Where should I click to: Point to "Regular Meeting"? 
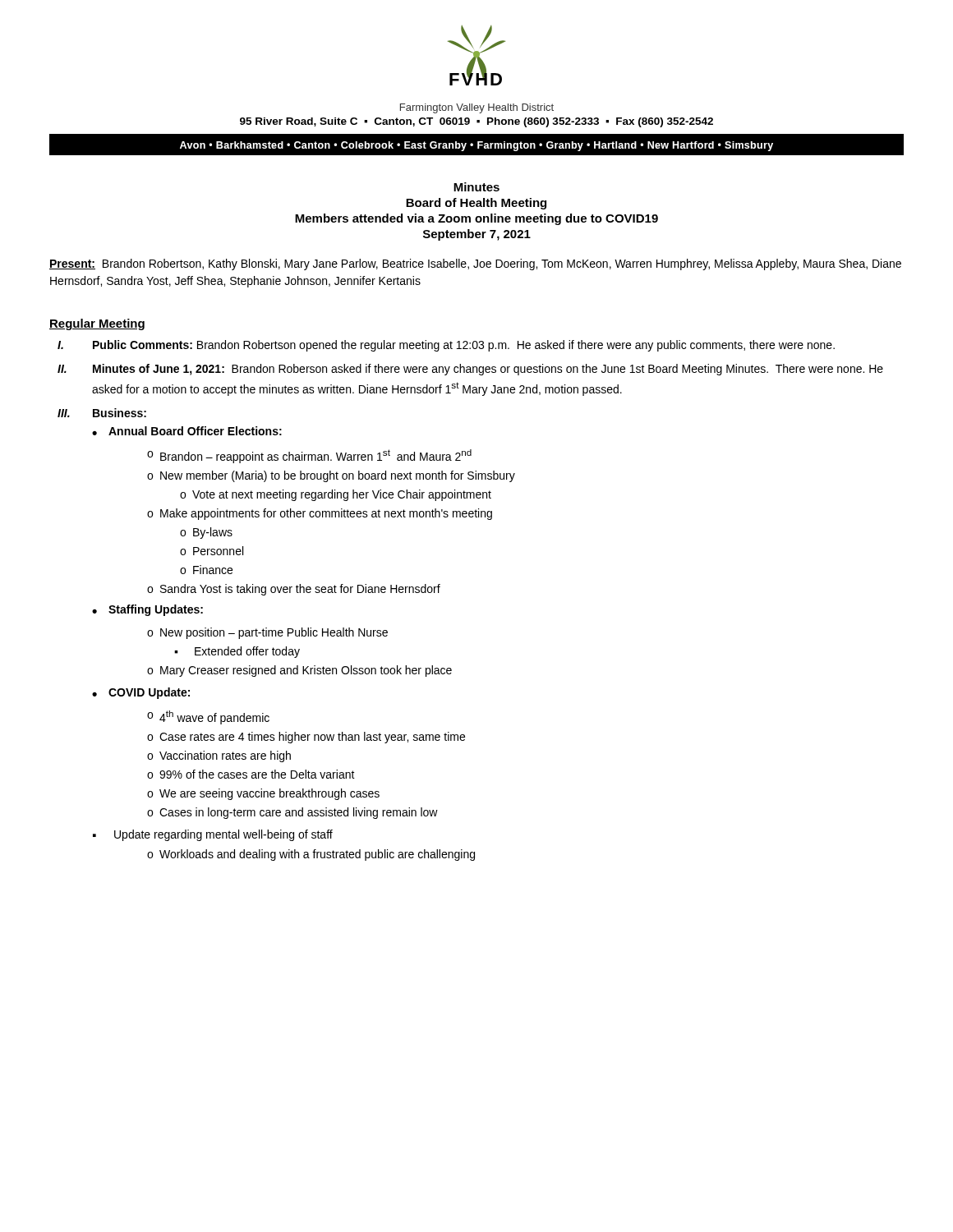(97, 323)
